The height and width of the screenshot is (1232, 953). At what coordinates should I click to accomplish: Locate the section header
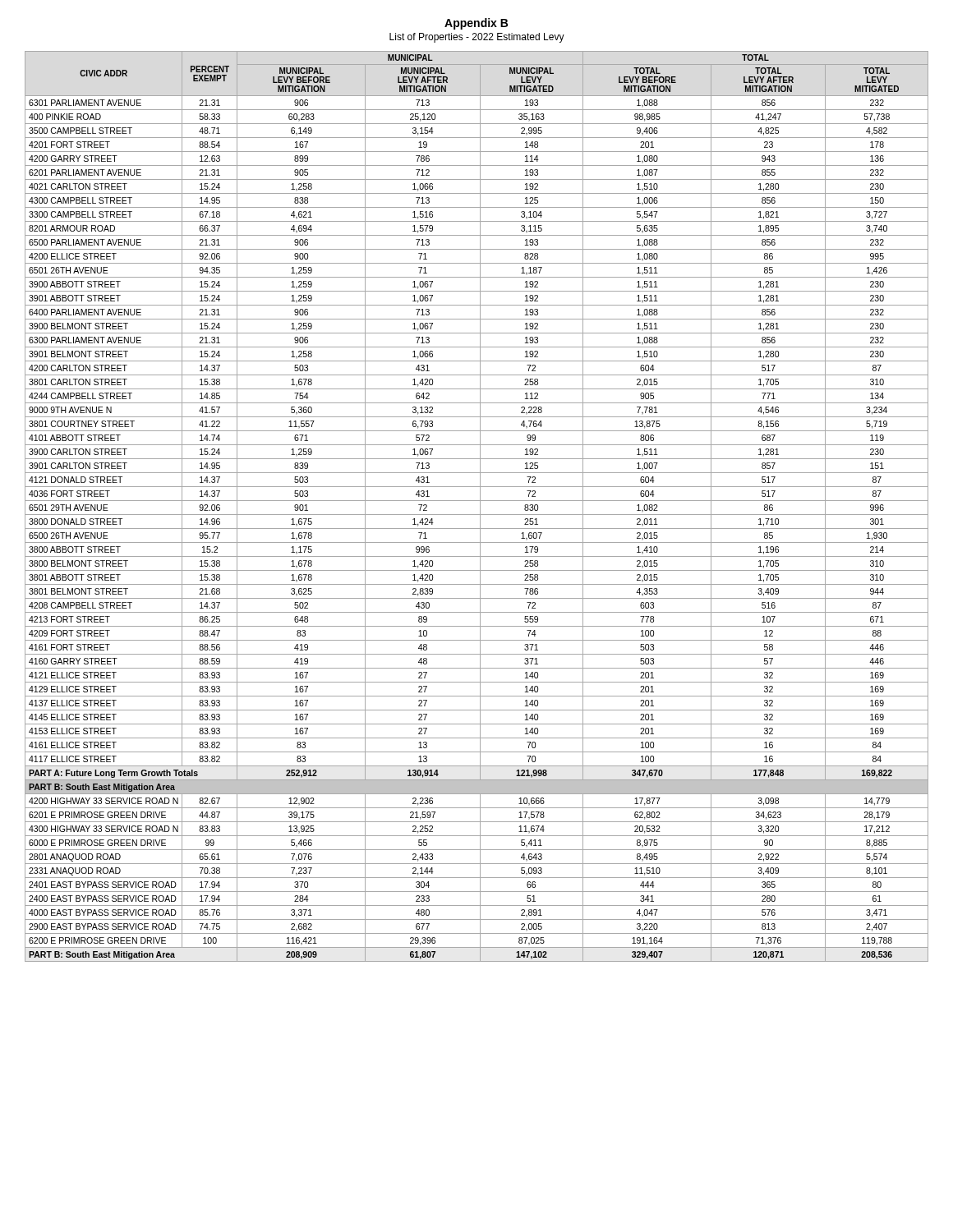pyautogui.click(x=476, y=37)
